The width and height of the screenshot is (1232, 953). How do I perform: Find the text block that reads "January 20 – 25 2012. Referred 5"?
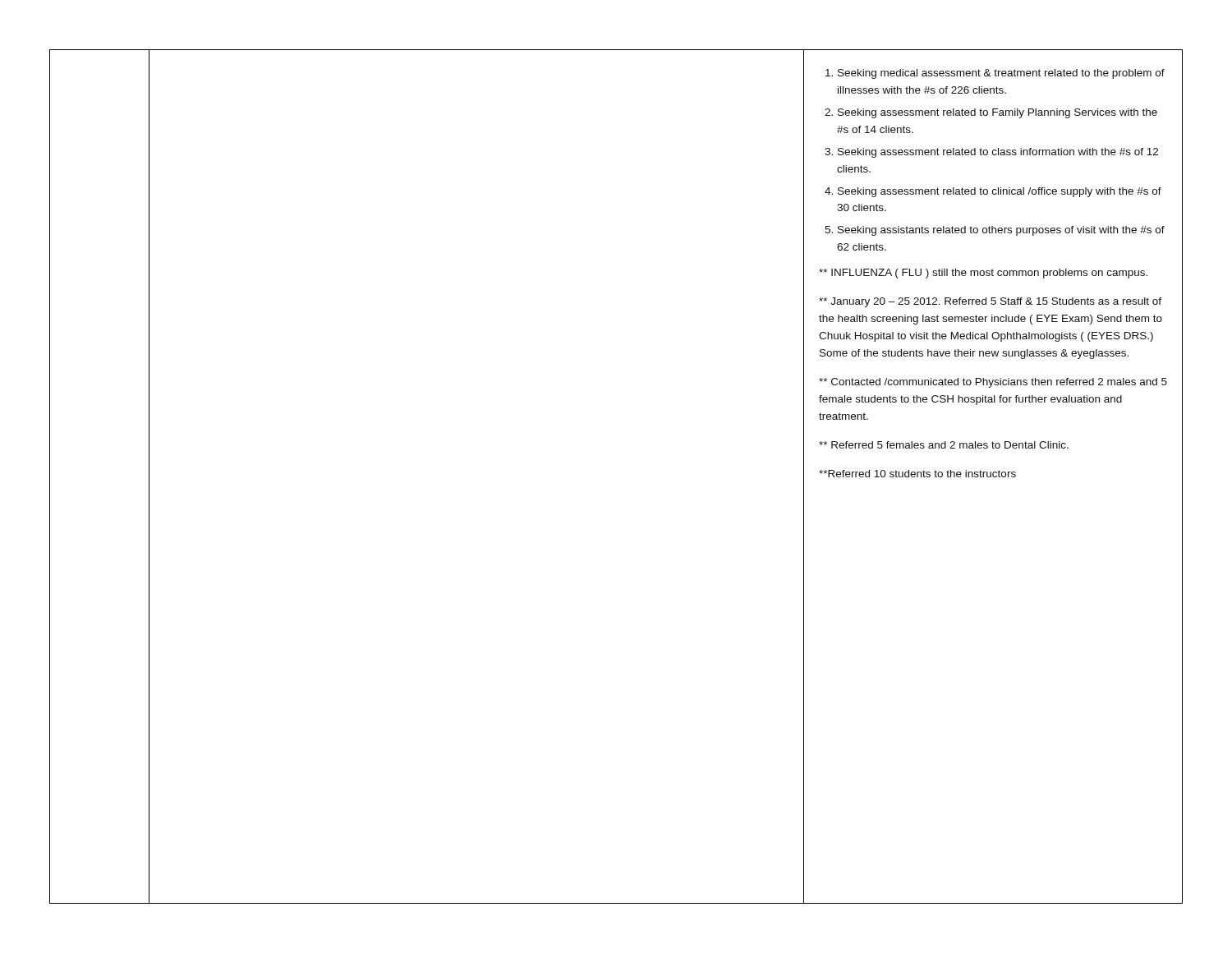click(991, 327)
